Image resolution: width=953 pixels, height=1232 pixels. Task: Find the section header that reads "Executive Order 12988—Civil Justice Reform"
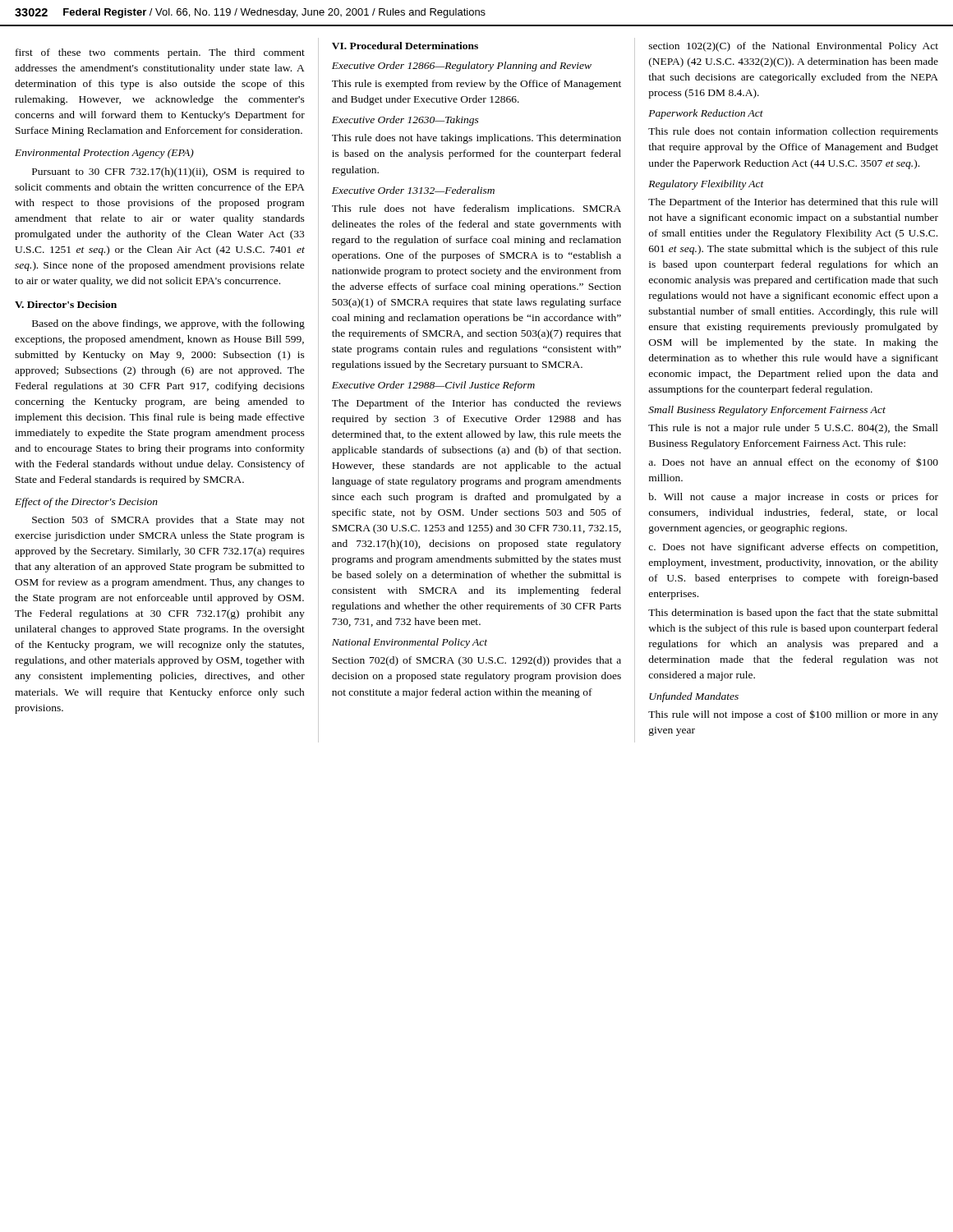click(x=433, y=385)
